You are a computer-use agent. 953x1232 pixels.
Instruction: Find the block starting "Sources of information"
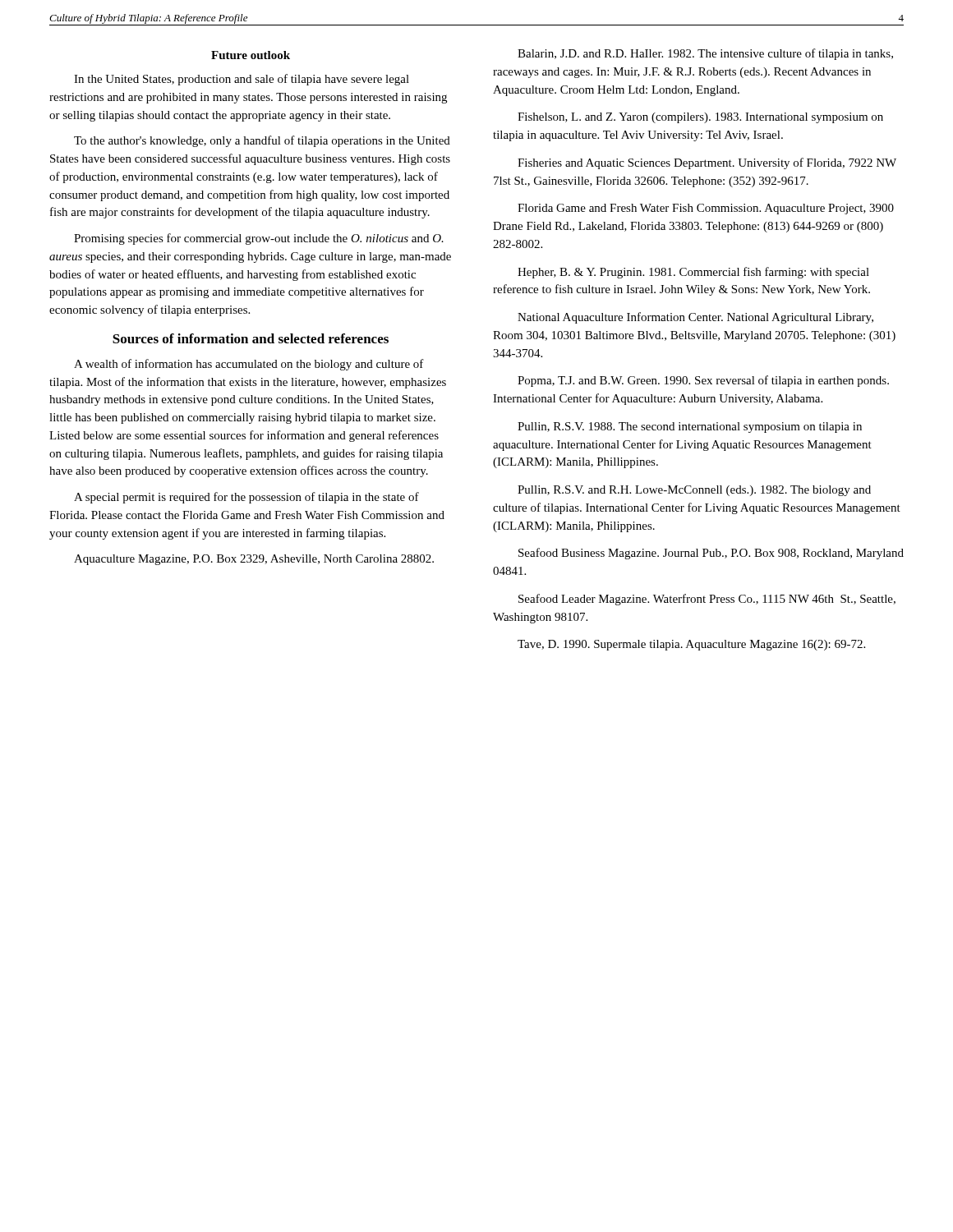click(251, 339)
